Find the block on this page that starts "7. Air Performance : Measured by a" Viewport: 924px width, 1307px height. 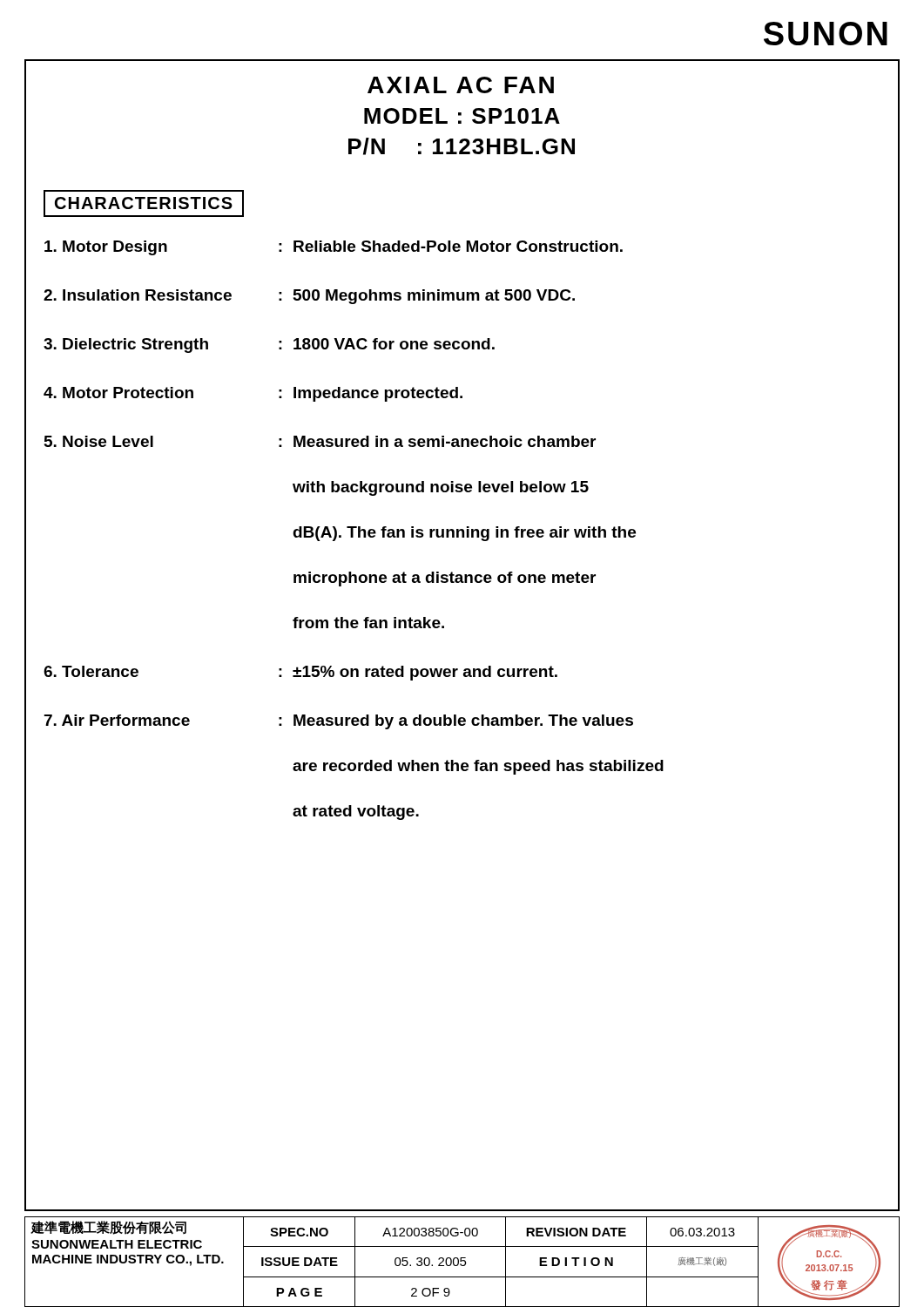point(462,766)
